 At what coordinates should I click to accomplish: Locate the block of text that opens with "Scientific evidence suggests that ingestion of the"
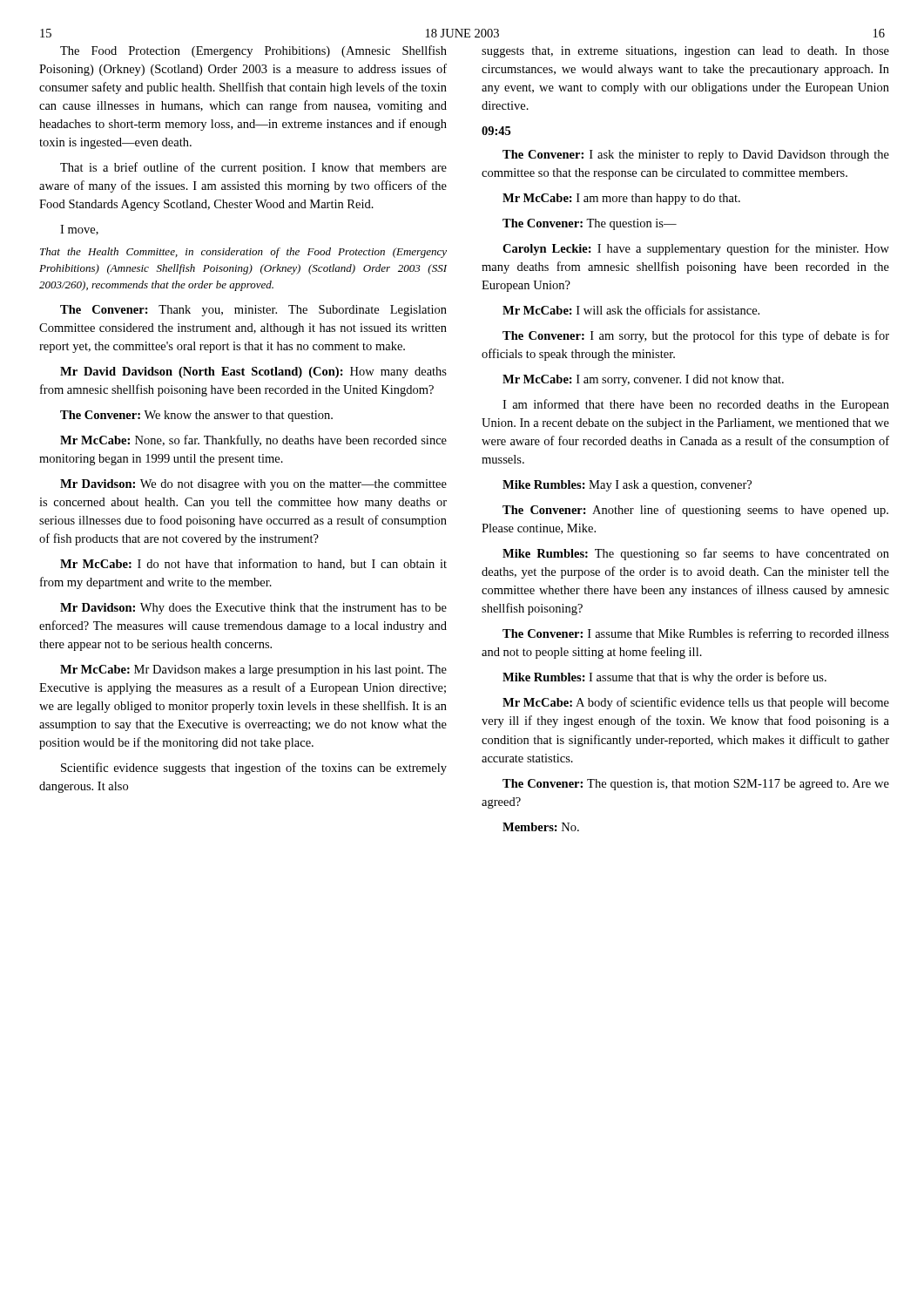(x=243, y=777)
